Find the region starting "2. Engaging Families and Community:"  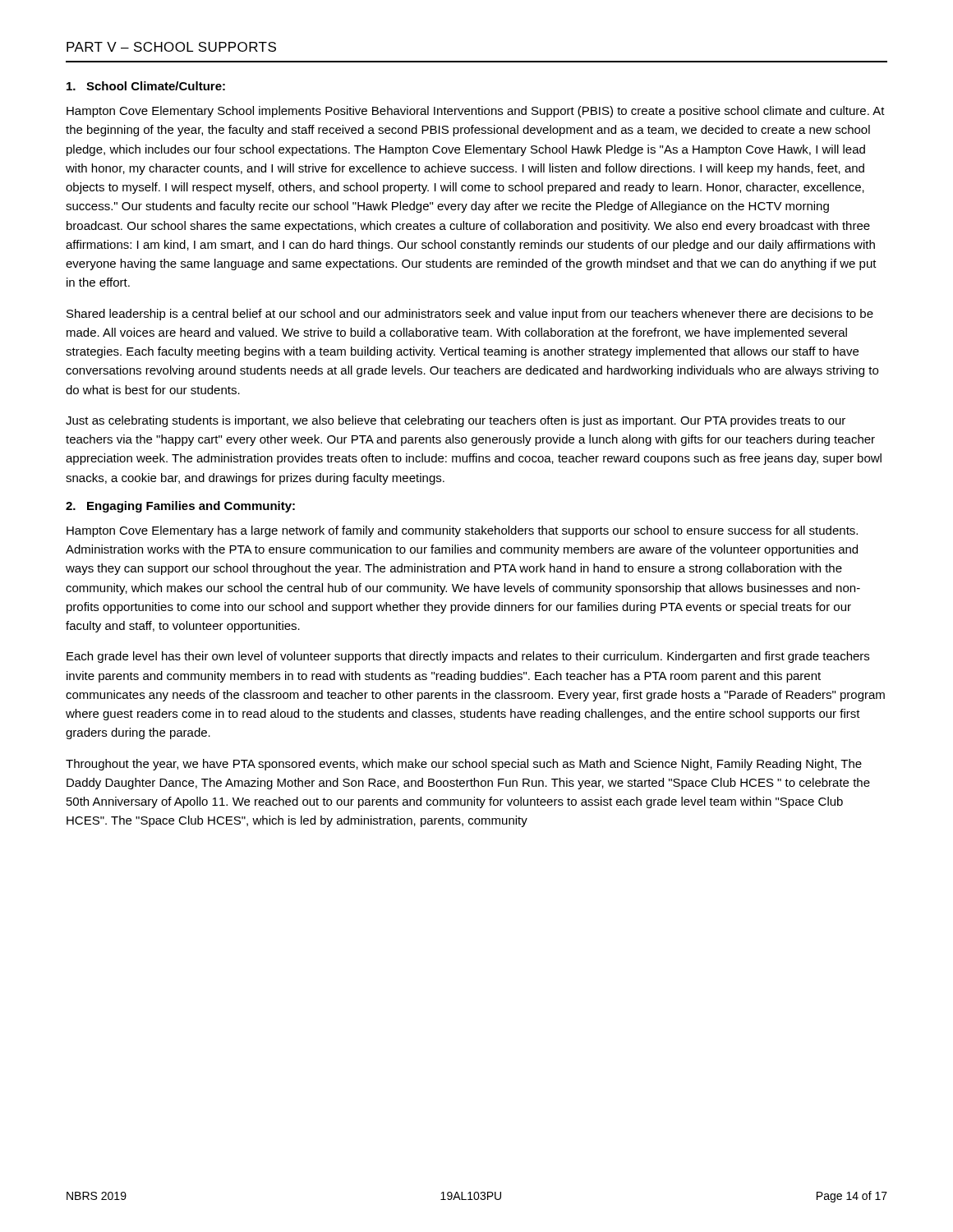coord(181,505)
